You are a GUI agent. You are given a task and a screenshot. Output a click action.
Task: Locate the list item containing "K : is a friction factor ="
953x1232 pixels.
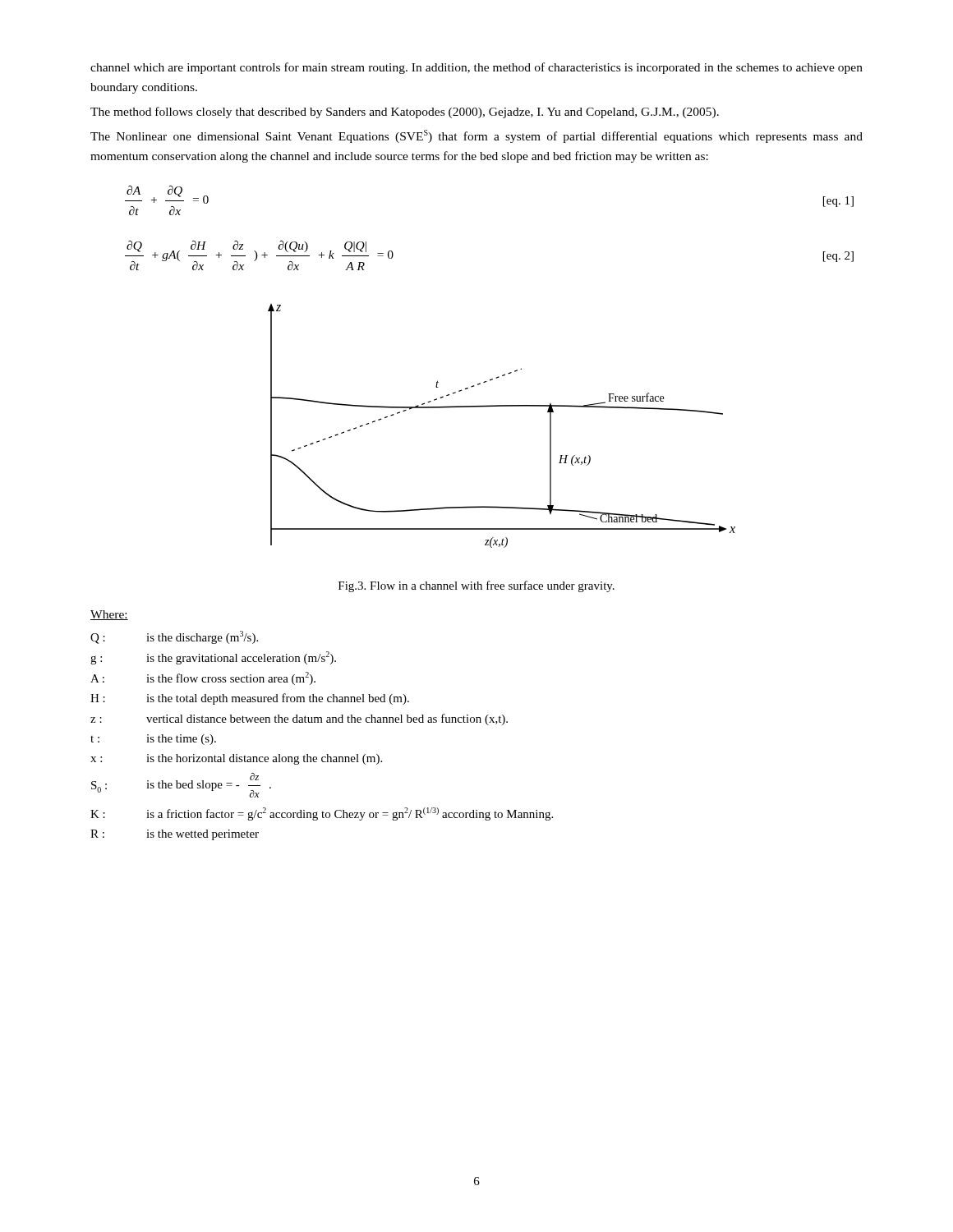322,814
